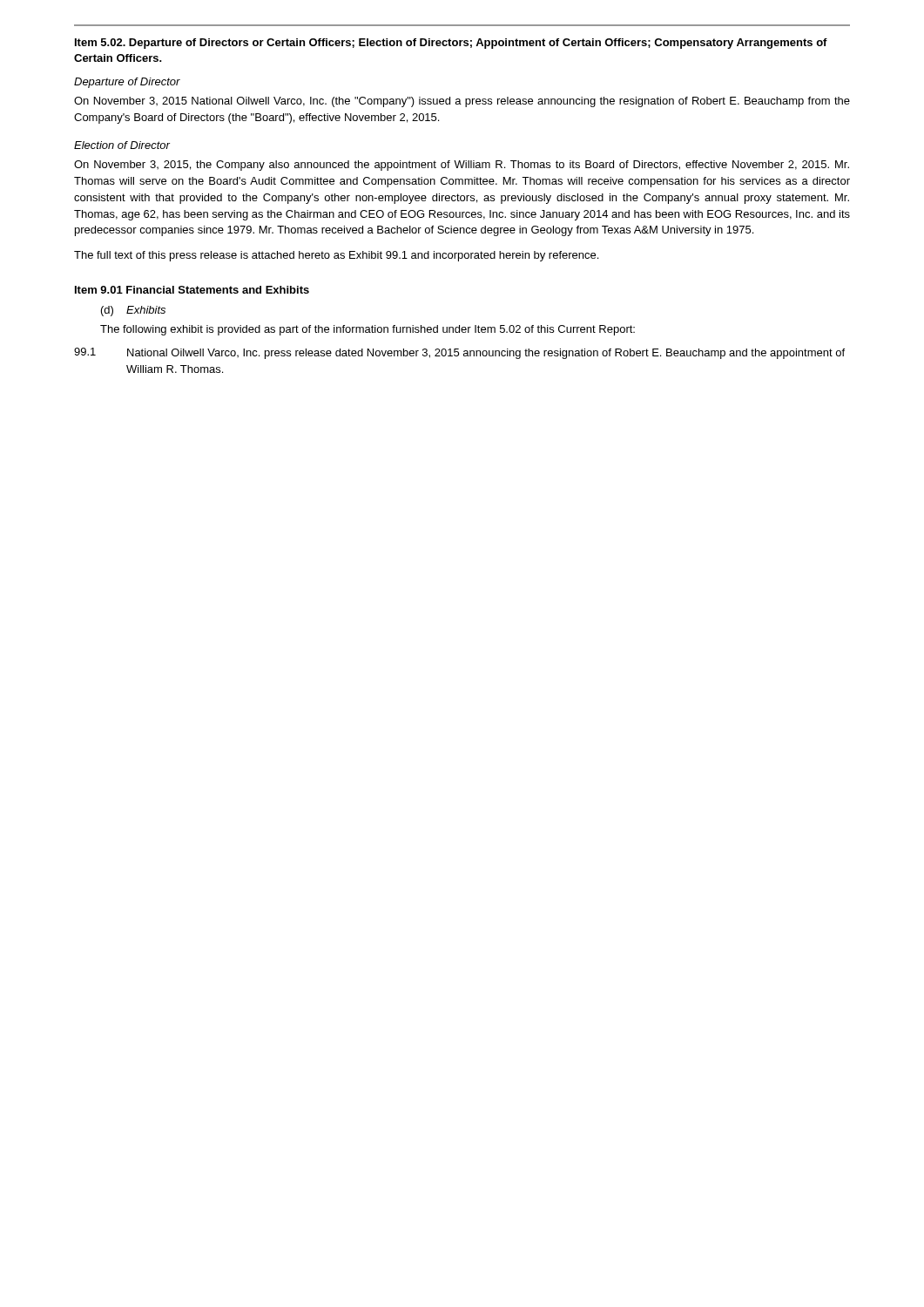Point to the element starting "On November 3, 2015 National Oilwell Varco, Inc."

tap(462, 109)
